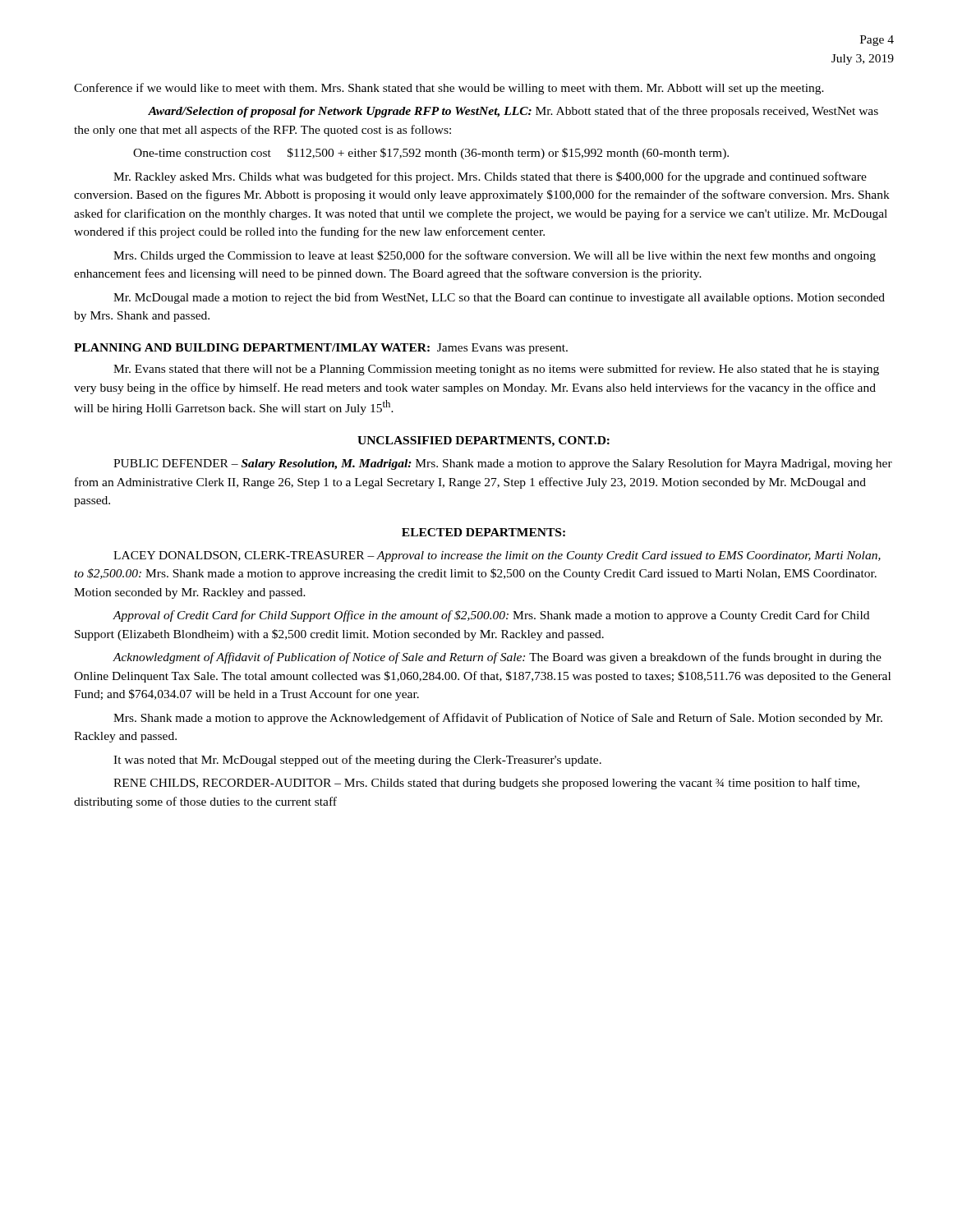
Task: Select the text block that says "It was noted"
Action: [358, 759]
